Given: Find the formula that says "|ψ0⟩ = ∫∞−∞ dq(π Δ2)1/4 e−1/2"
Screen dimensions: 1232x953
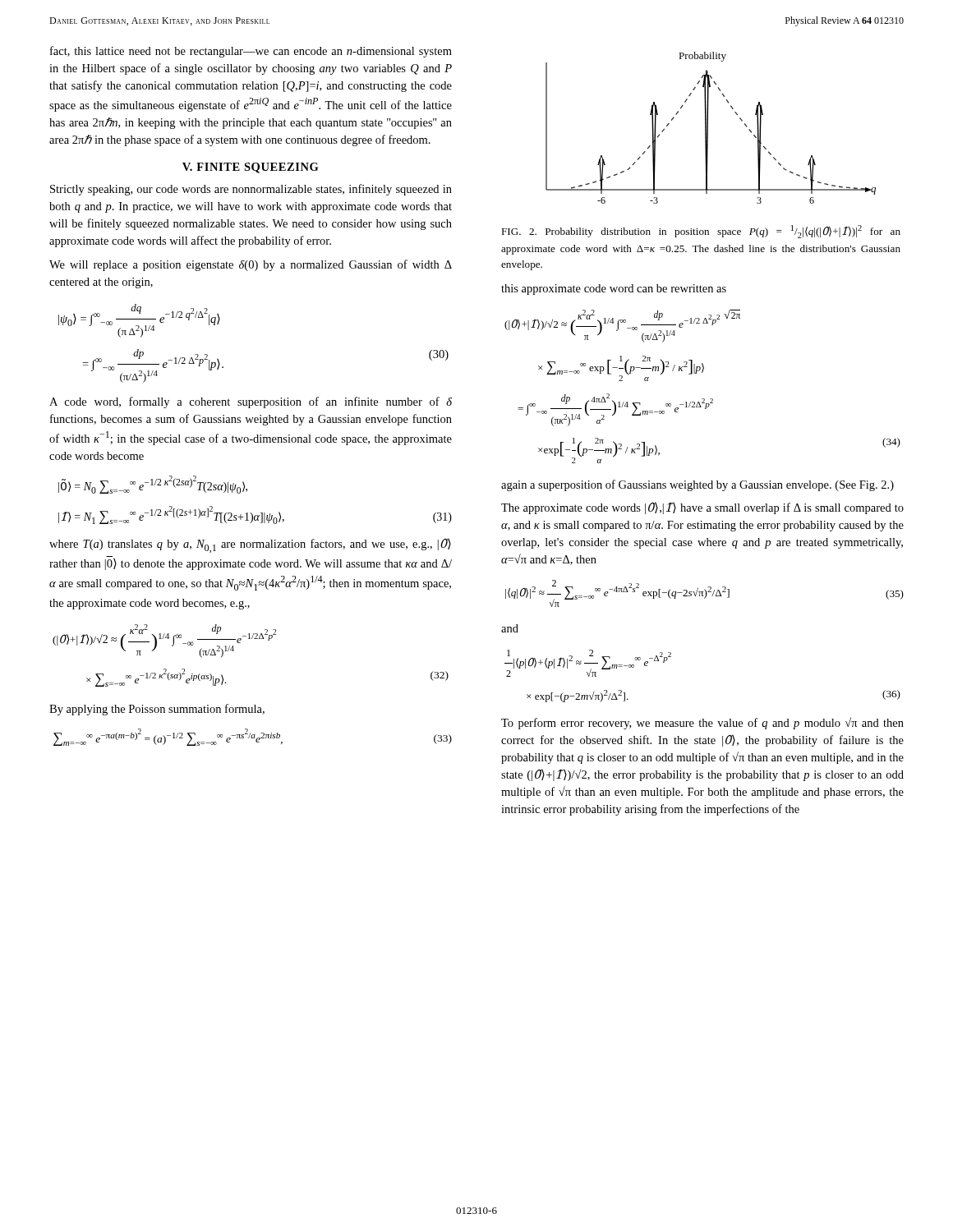Looking at the screenshot, I should coord(139,321).
